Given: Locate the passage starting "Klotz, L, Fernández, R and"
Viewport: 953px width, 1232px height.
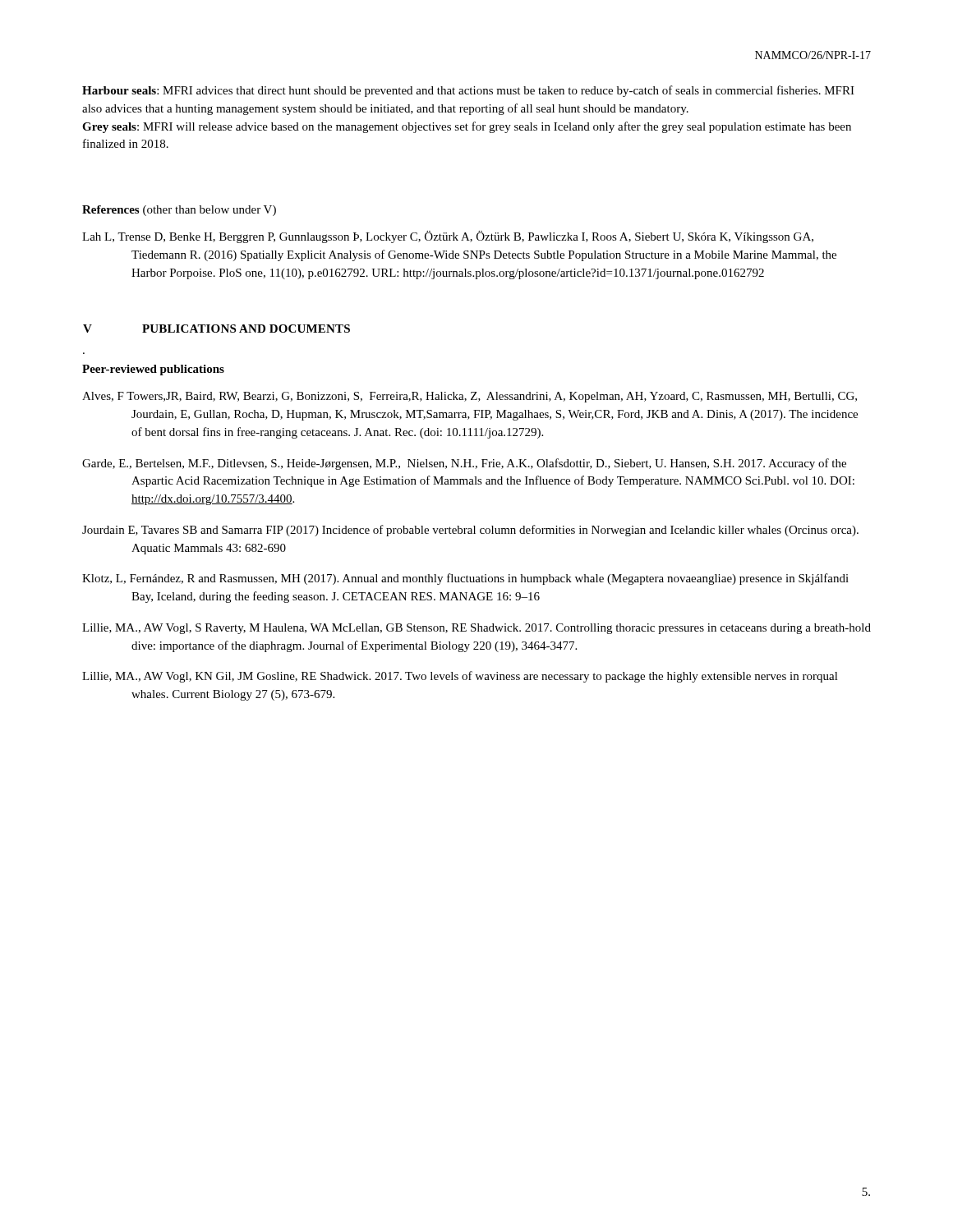Looking at the screenshot, I should pos(465,587).
